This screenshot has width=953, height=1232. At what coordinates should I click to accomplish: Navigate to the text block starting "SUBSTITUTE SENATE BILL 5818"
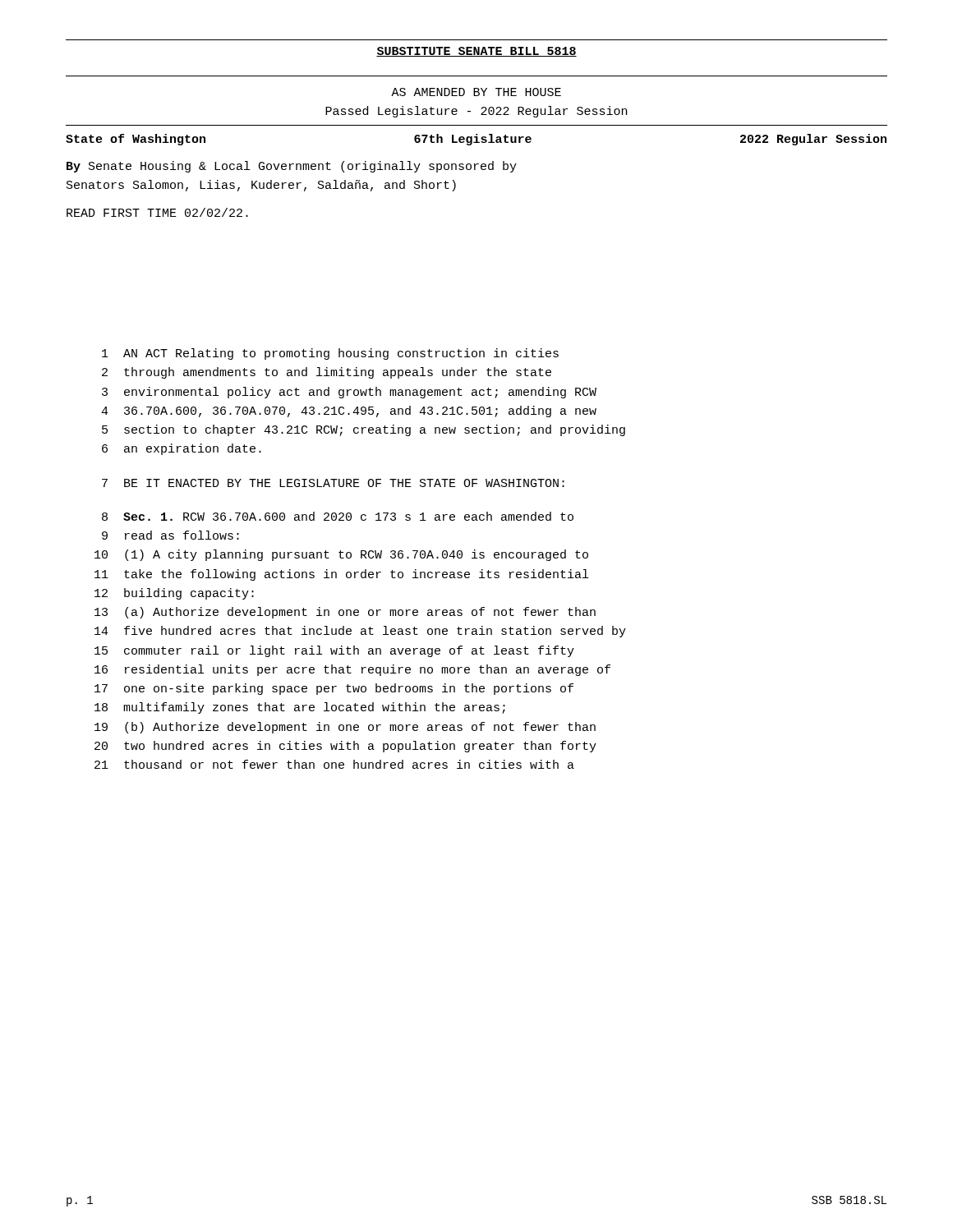(x=476, y=52)
